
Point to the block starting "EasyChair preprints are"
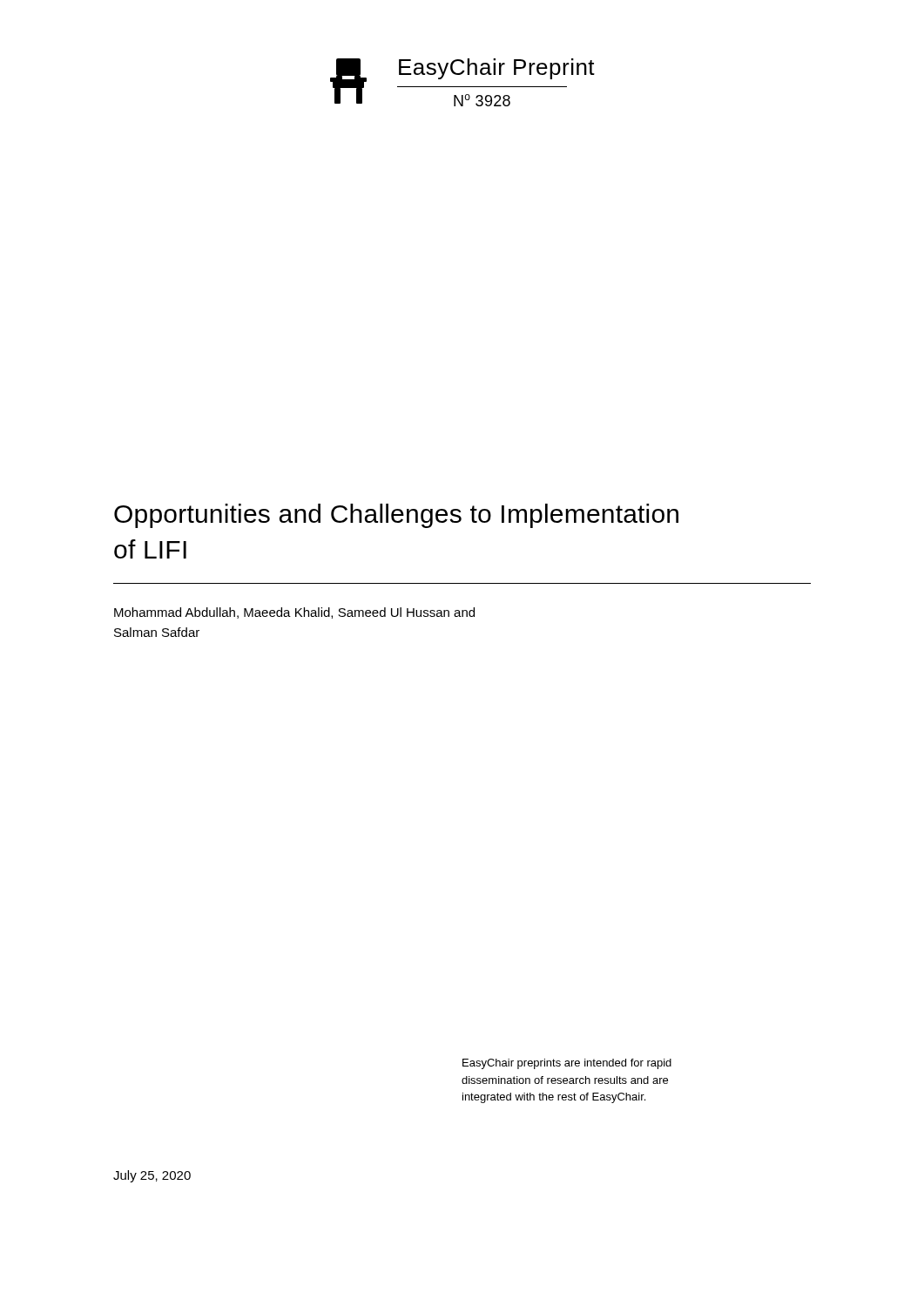tap(636, 1080)
